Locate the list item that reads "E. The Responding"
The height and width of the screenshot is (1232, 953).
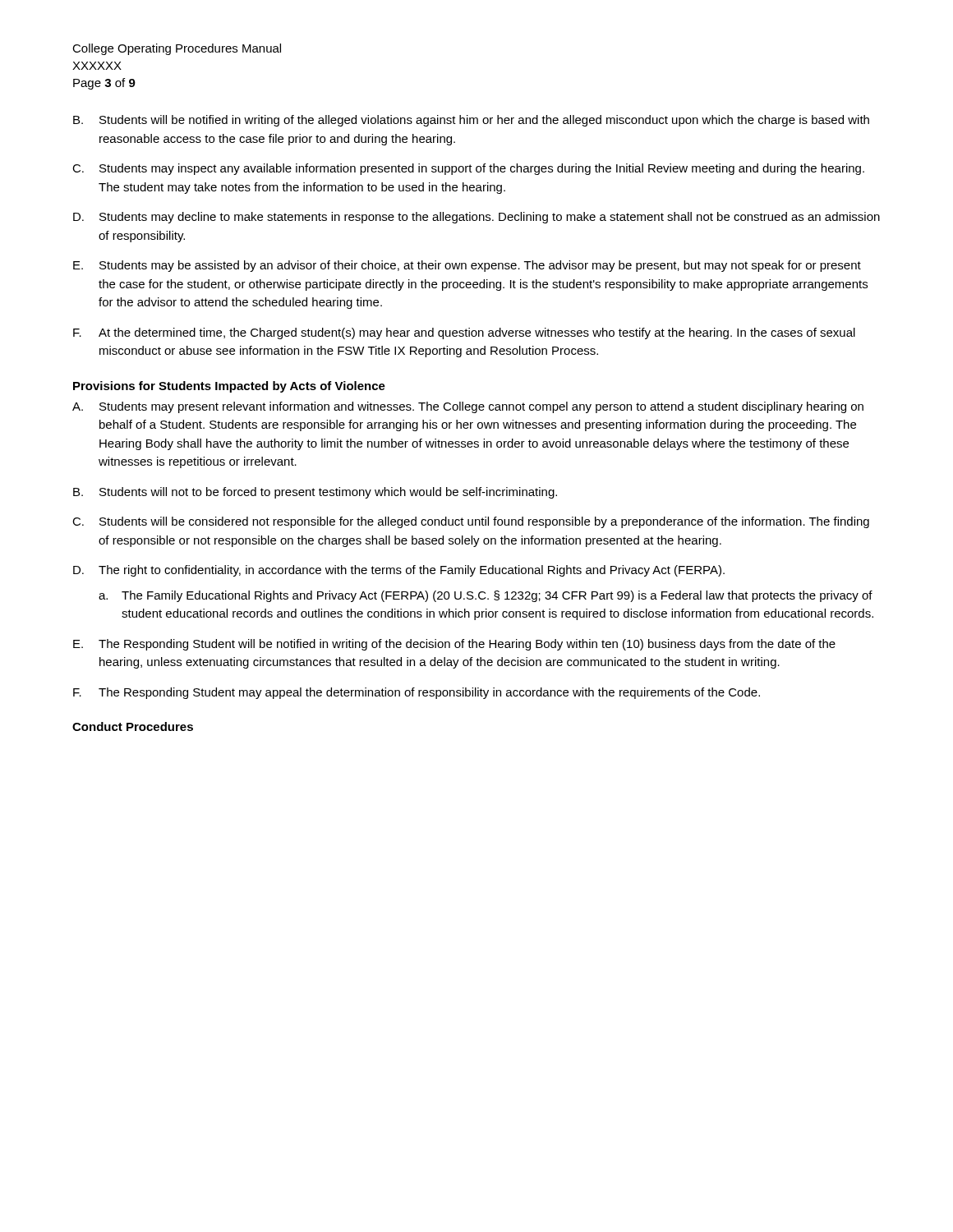(x=476, y=653)
